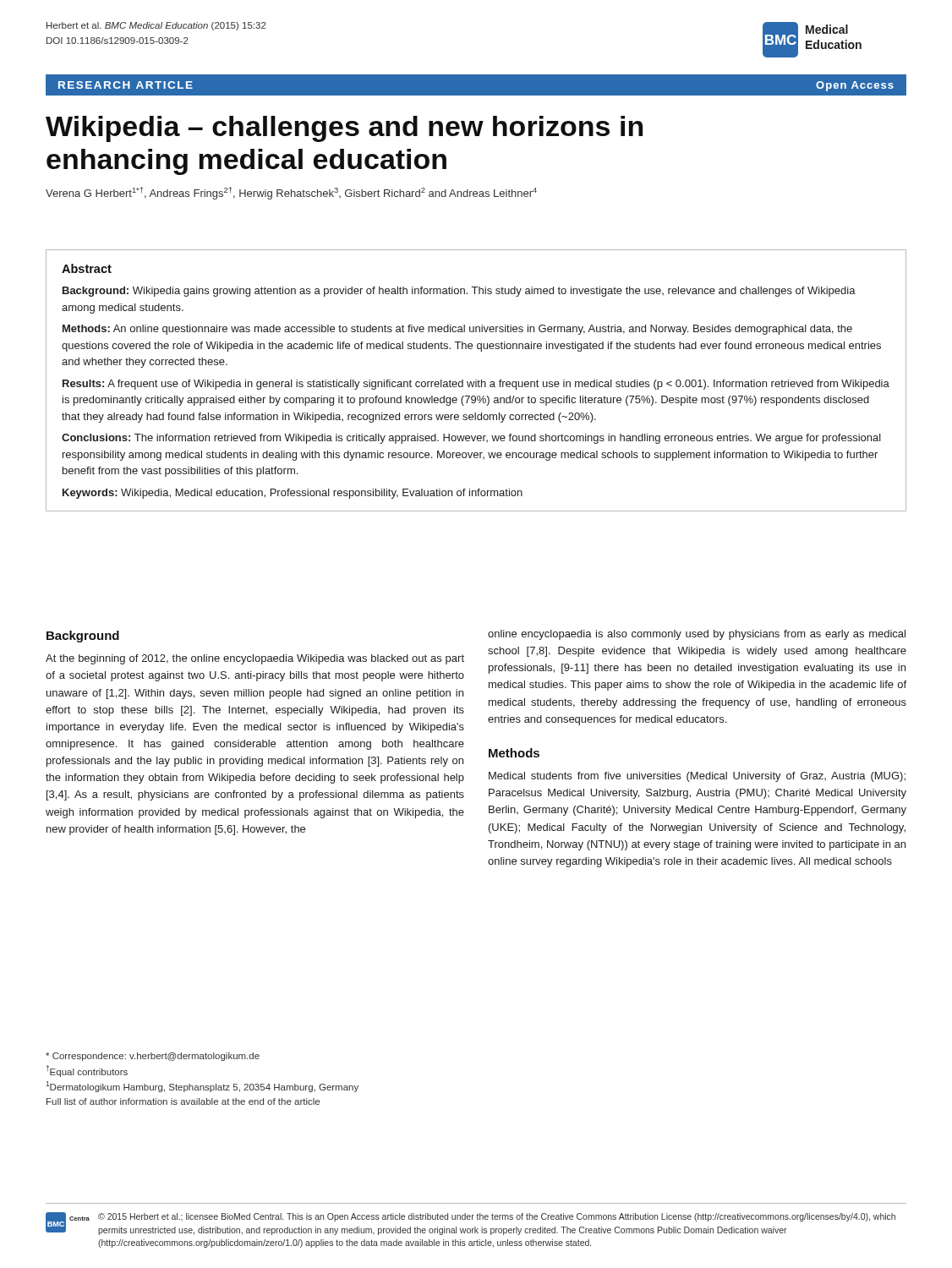
Task: Locate the footnote that reads "Correspondence: v.herbert@dermatologikum.de †Equal contributors 1Dermatologikum Hamburg, Stephansplatz 5,"
Action: tap(202, 1079)
